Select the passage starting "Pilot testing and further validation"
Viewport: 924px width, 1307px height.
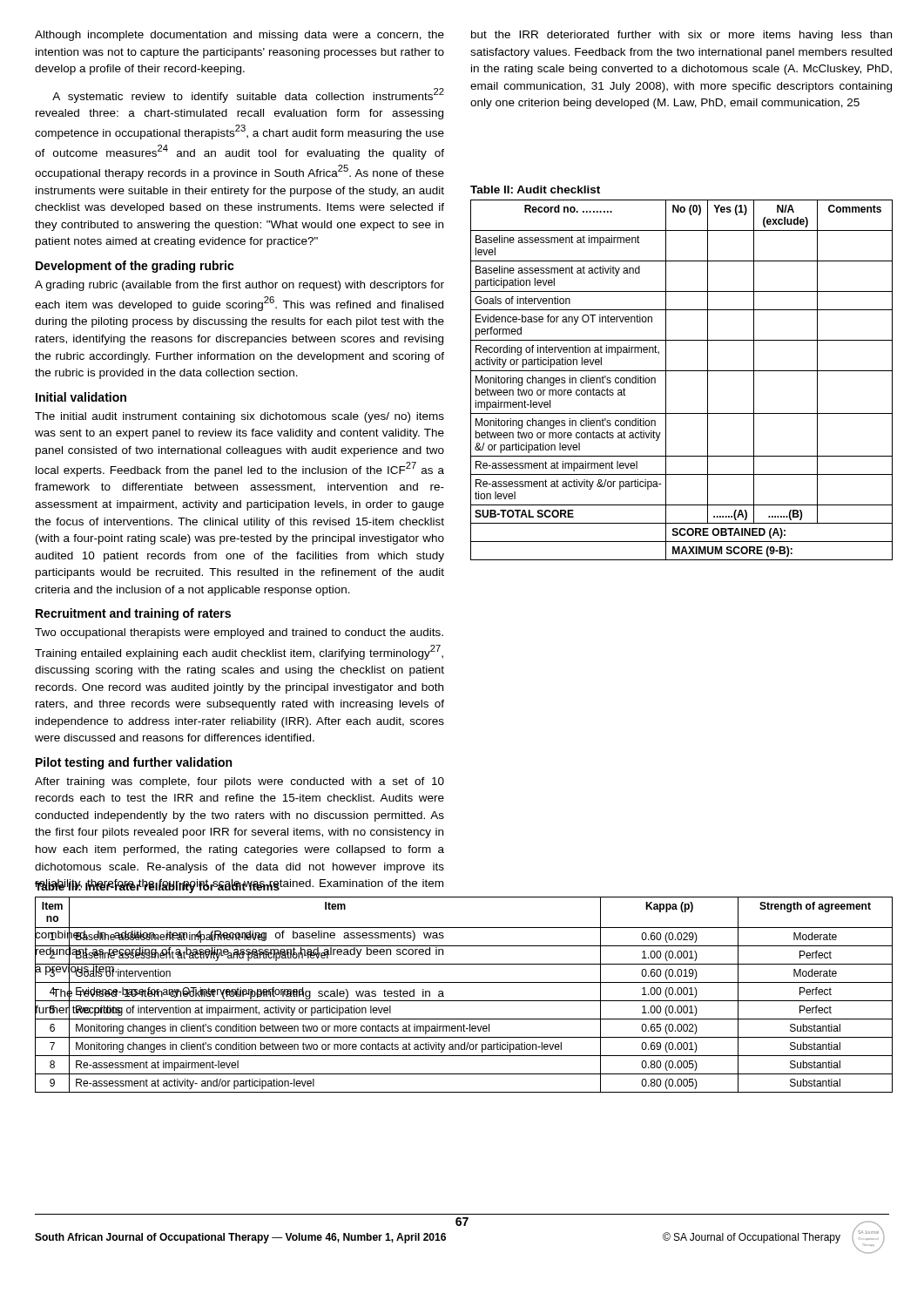point(134,762)
